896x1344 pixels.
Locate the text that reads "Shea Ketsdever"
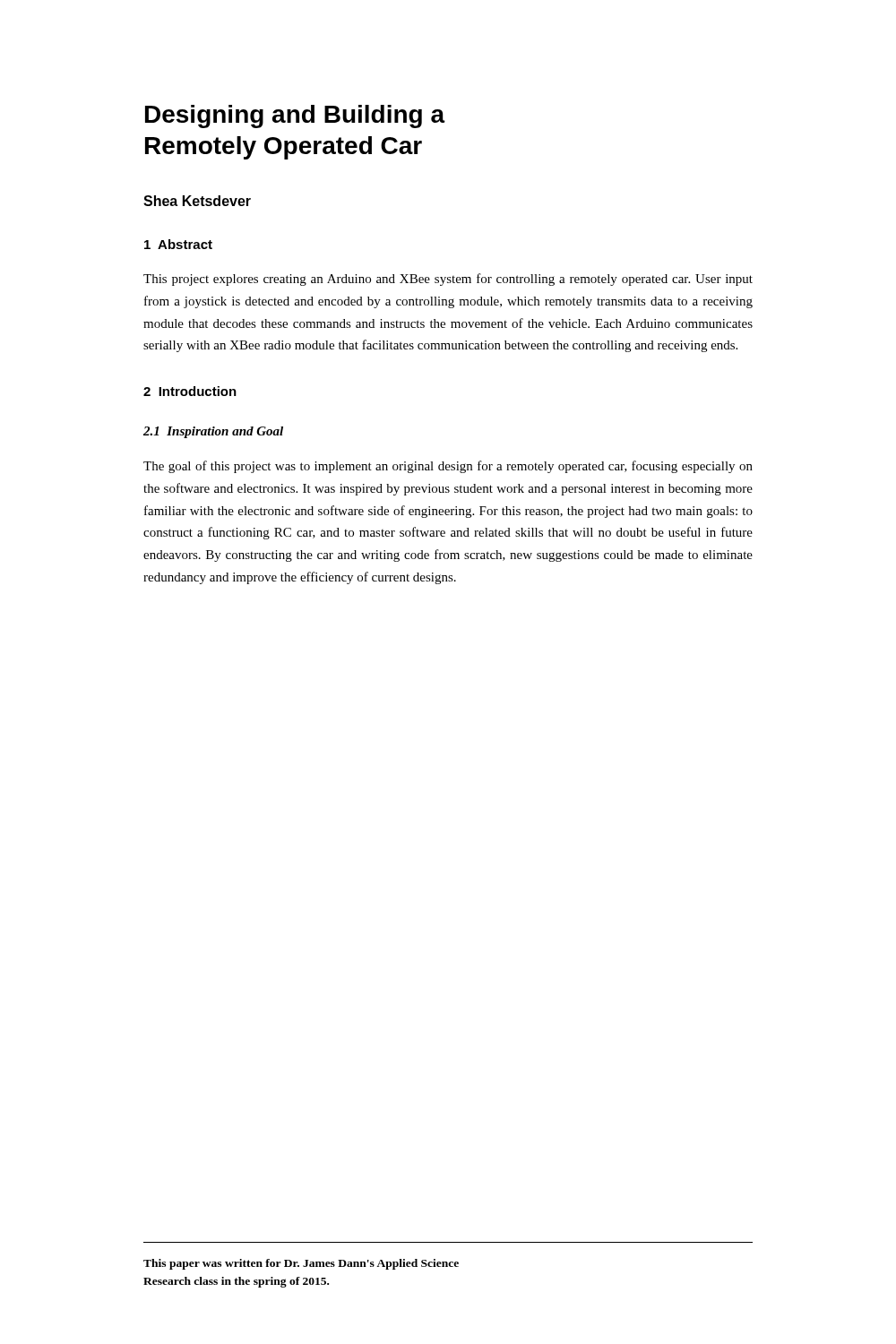(197, 201)
